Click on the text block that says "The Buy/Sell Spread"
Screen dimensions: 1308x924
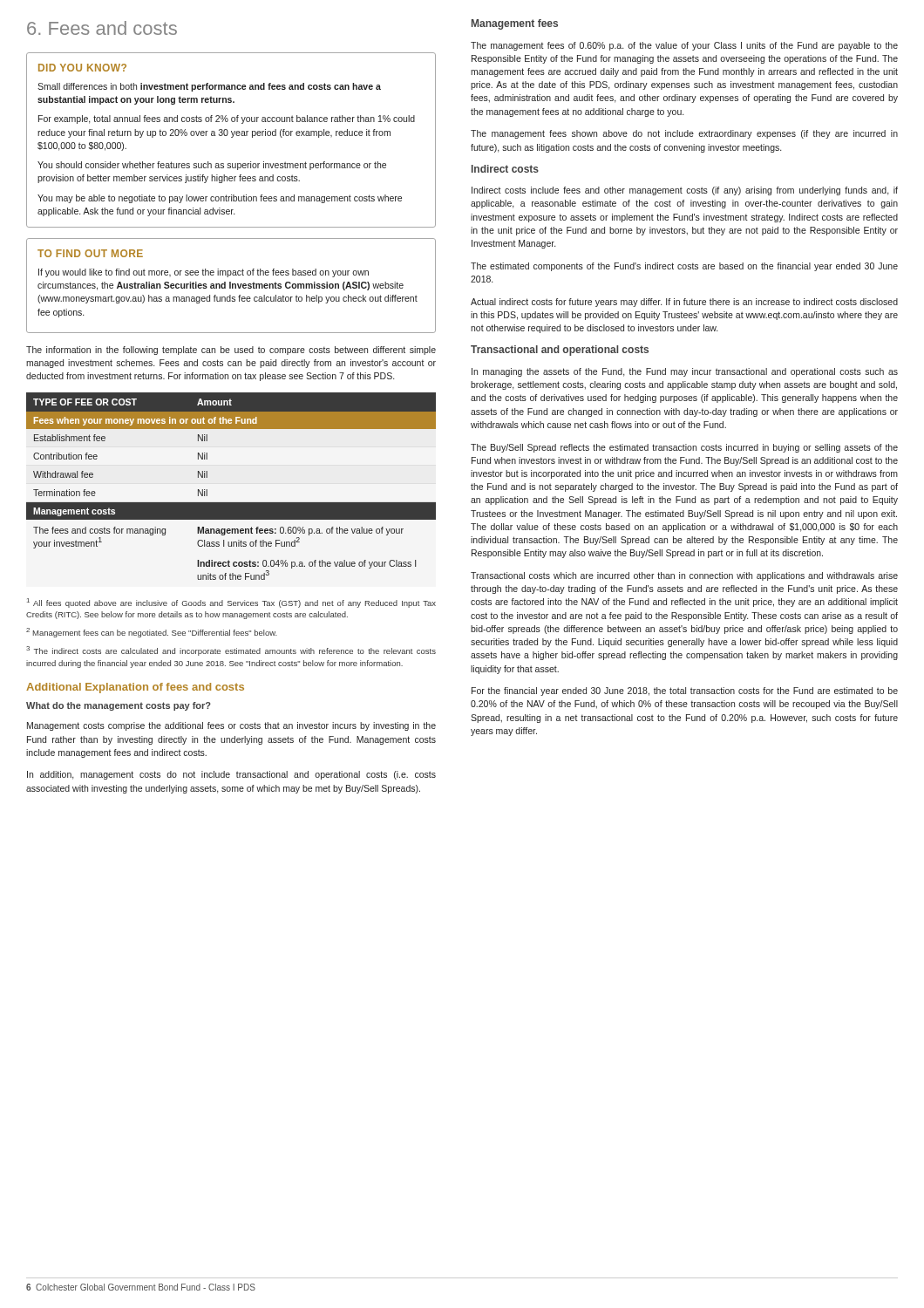pyautogui.click(x=684, y=501)
